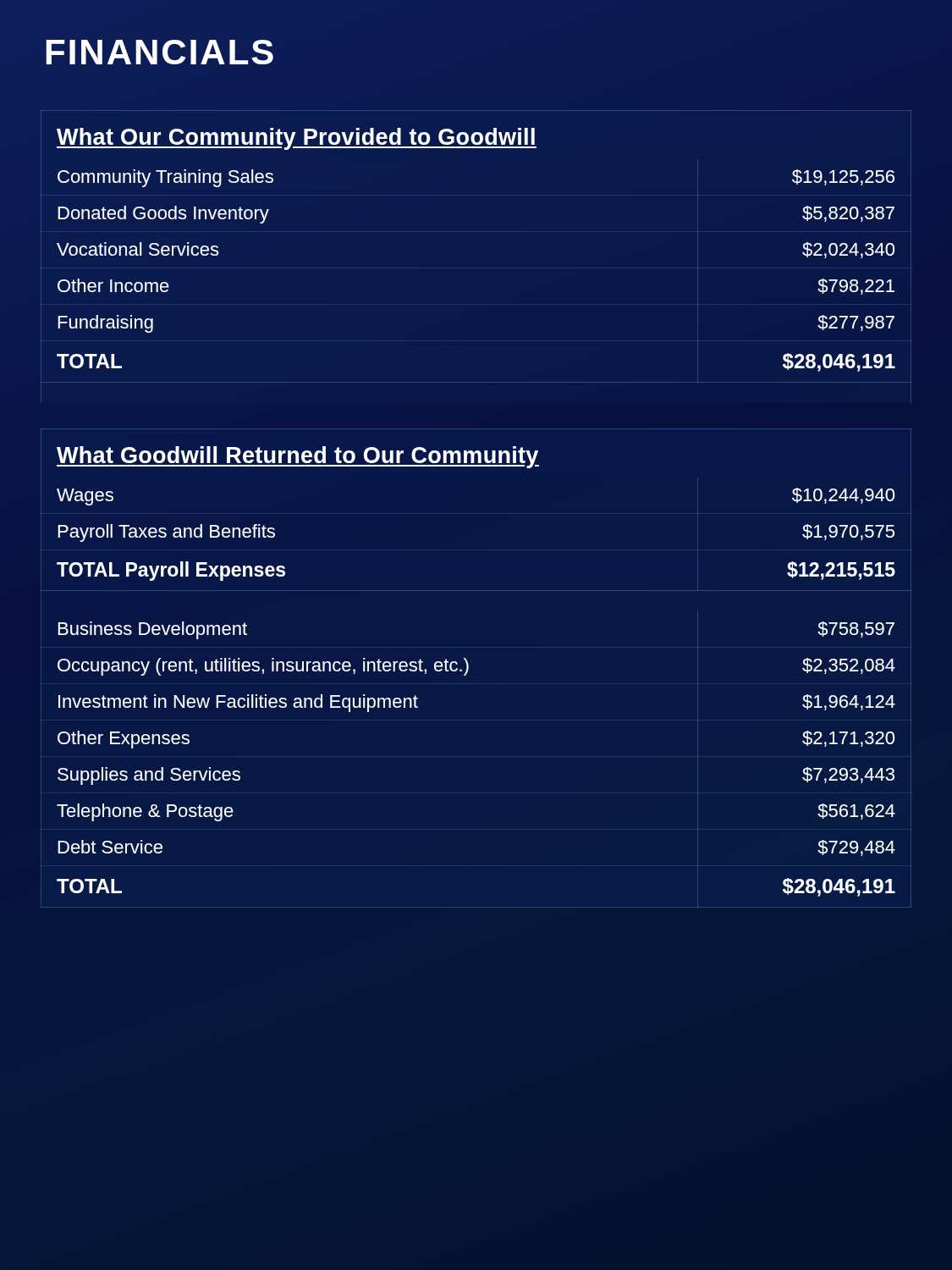
Task: Point to "Community Training Sales $19,125,256"
Action: (161, 178)
